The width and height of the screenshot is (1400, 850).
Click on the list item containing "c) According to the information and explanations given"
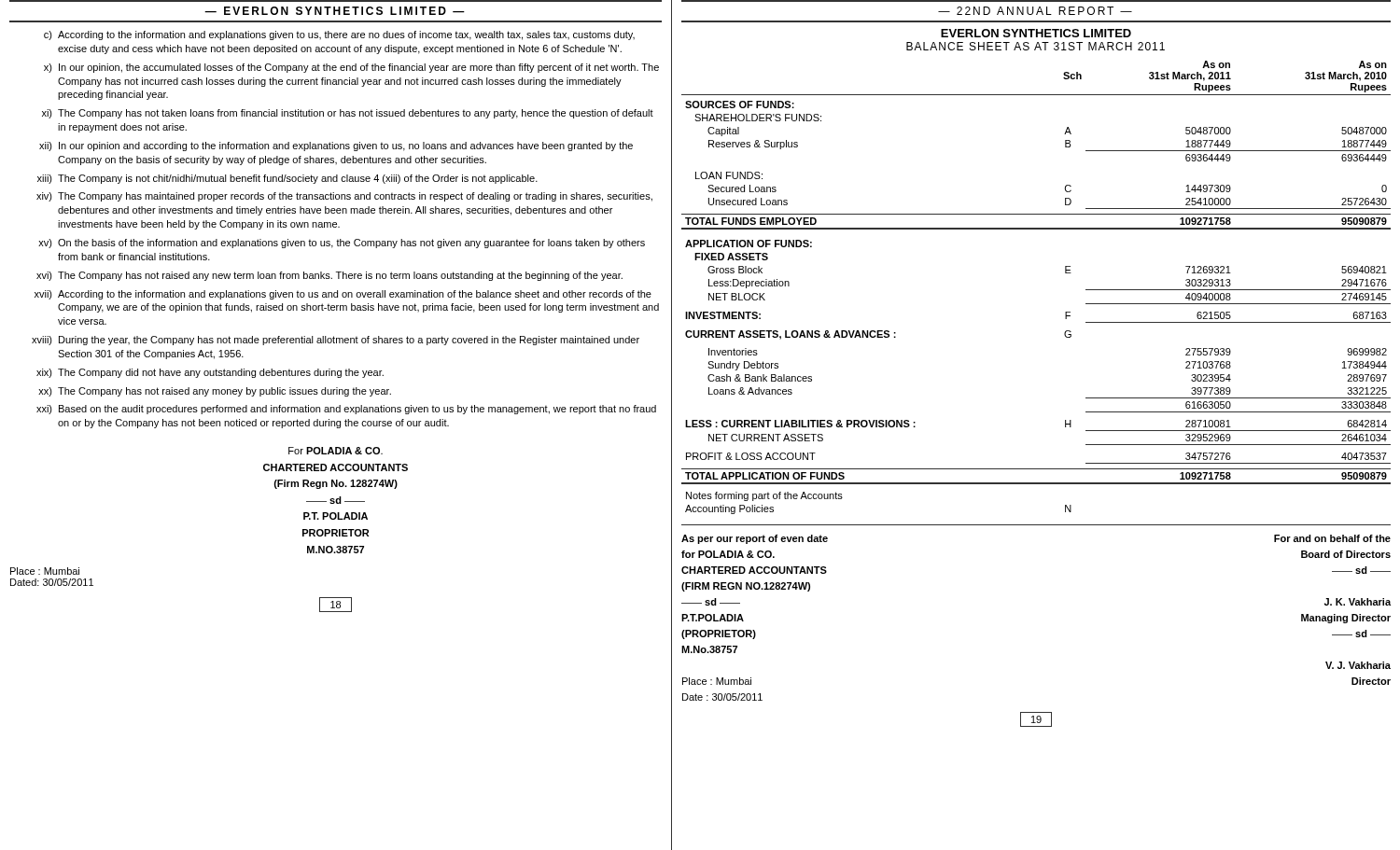[336, 42]
